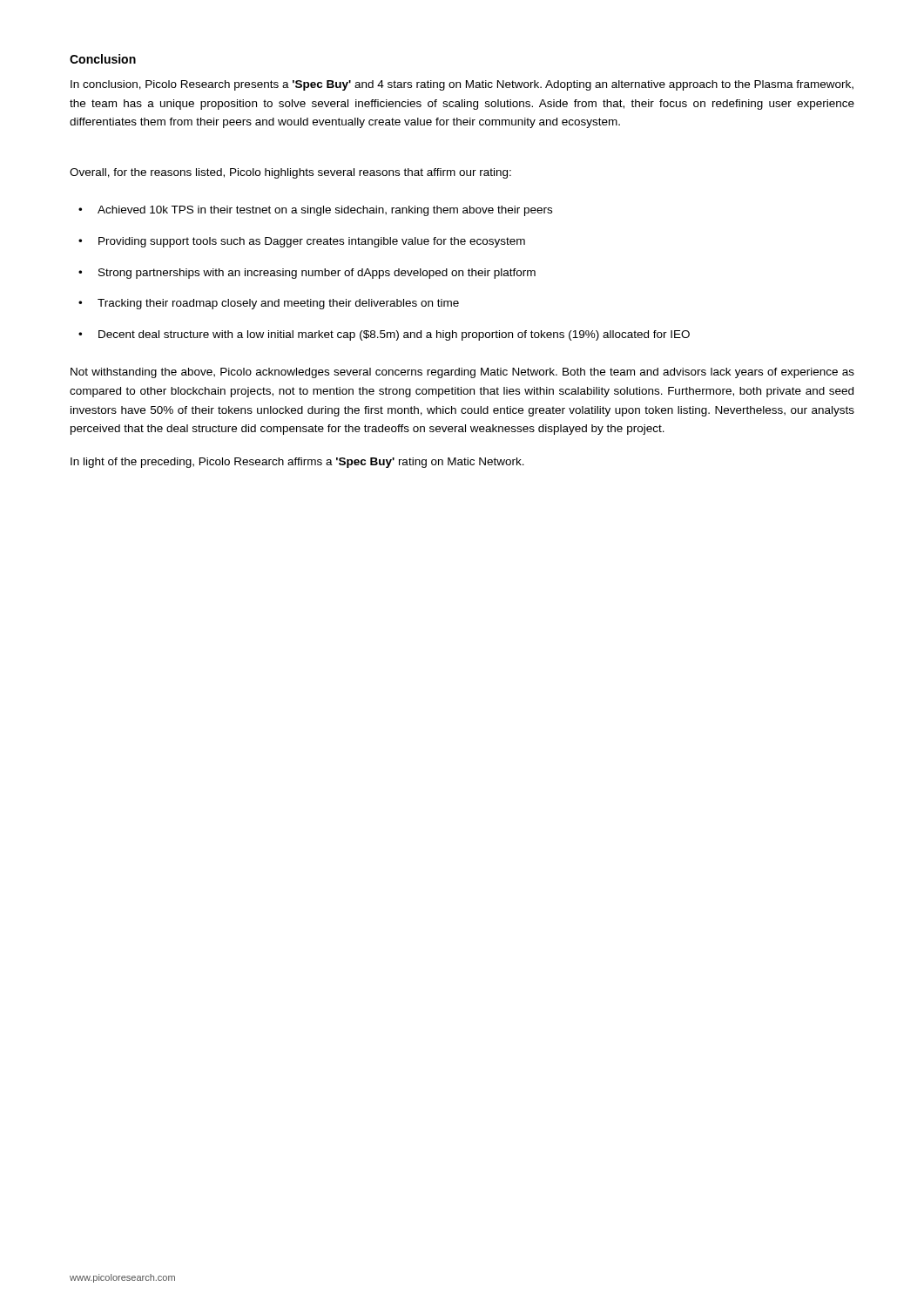The image size is (924, 1307).
Task: Find the list item with the text "• Tracking their roadmap"
Action: (466, 303)
